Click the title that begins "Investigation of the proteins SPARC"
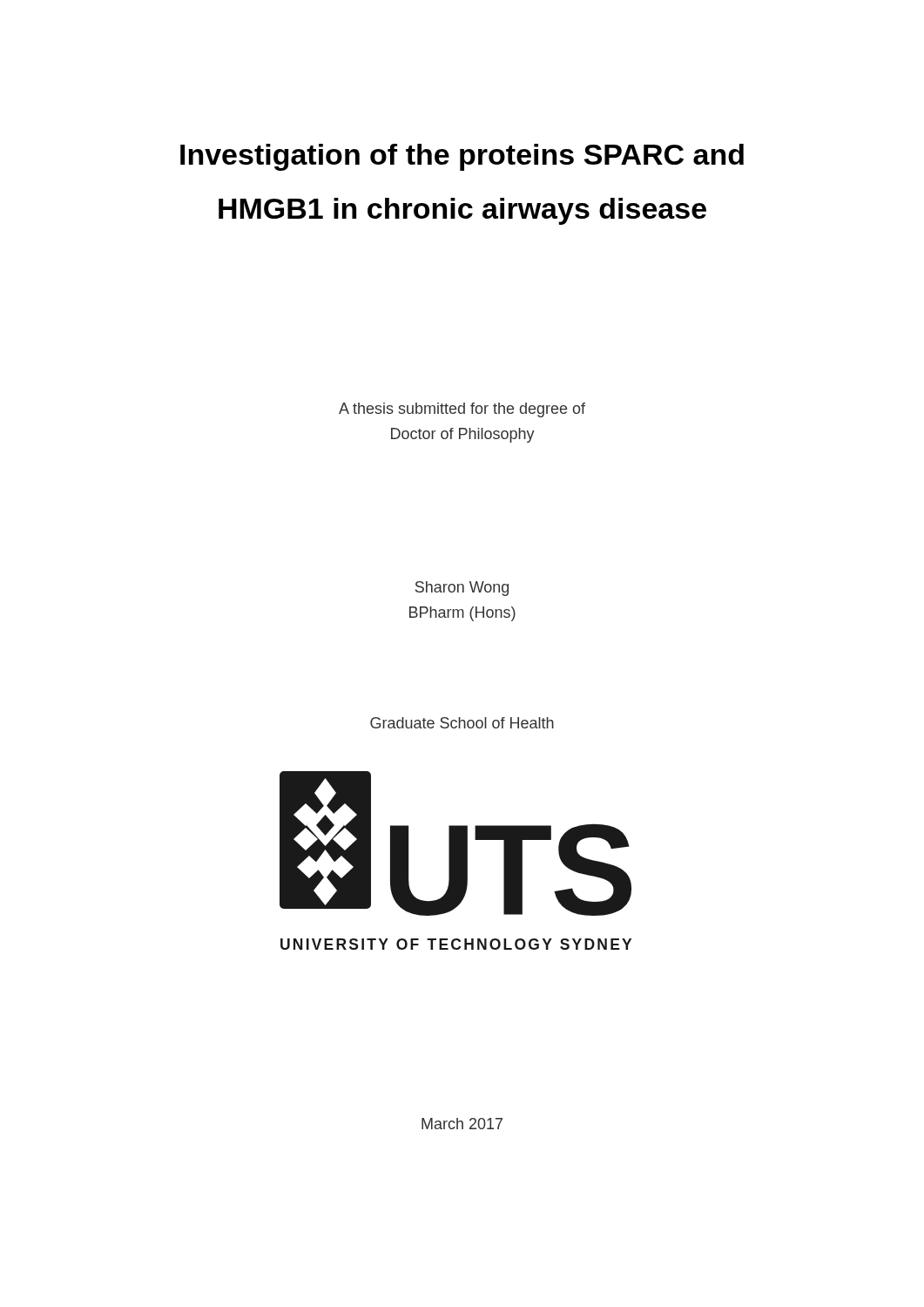The width and height of the screenshot is (924, 1307). 462,181
